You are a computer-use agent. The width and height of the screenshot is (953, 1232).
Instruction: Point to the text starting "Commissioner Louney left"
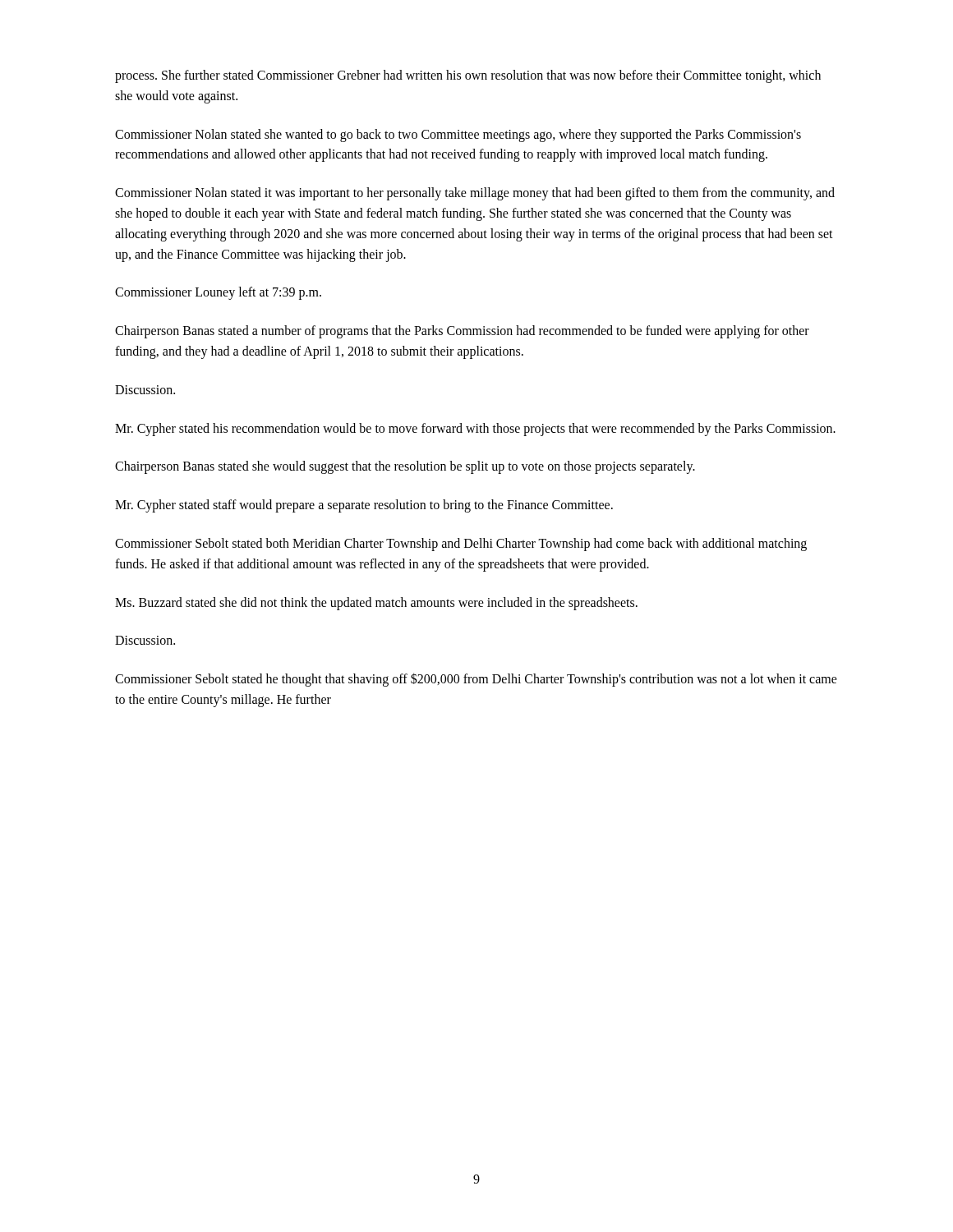point(219,292)
